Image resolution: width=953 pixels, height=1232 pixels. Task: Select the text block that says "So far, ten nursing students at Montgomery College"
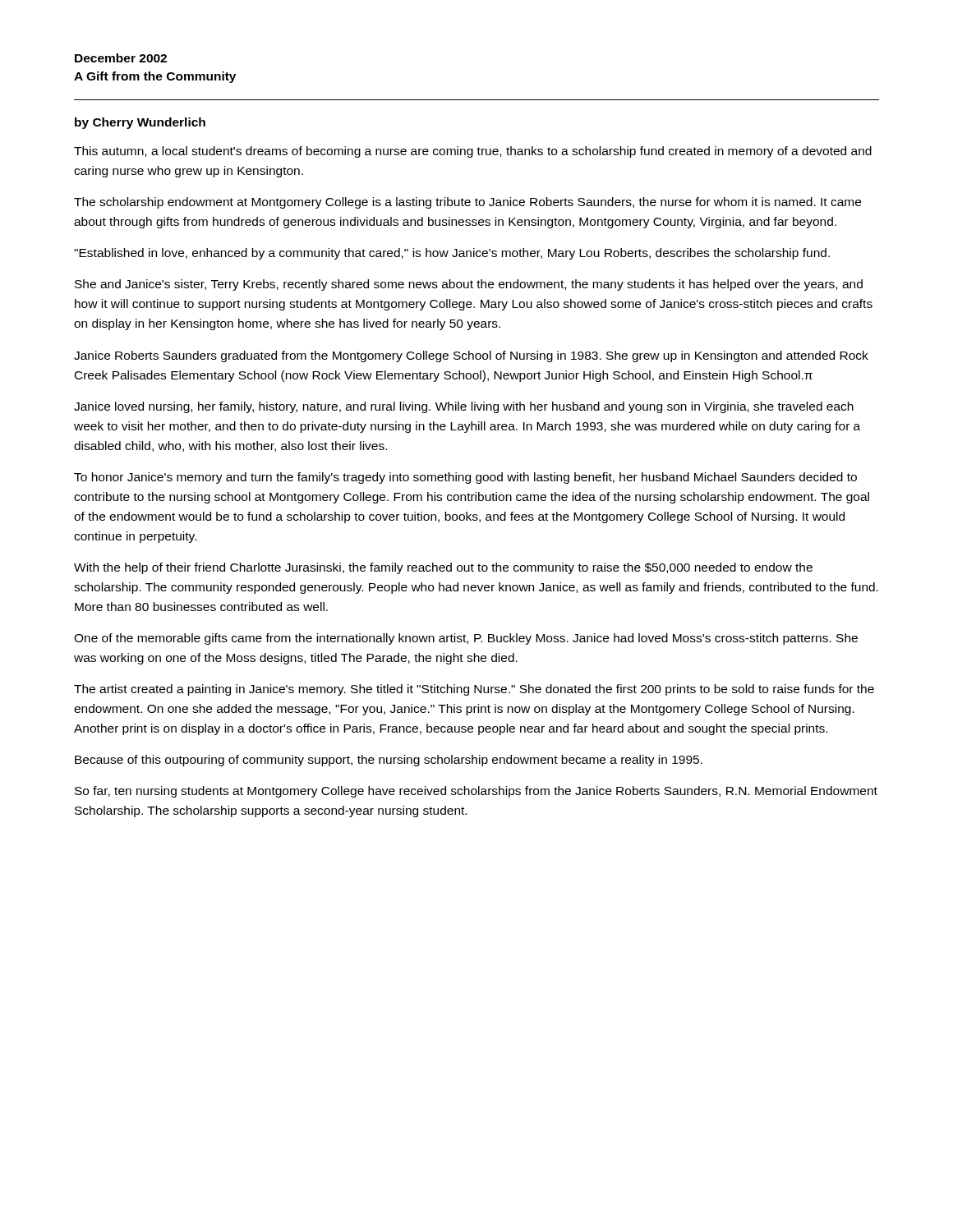point(476,801)
